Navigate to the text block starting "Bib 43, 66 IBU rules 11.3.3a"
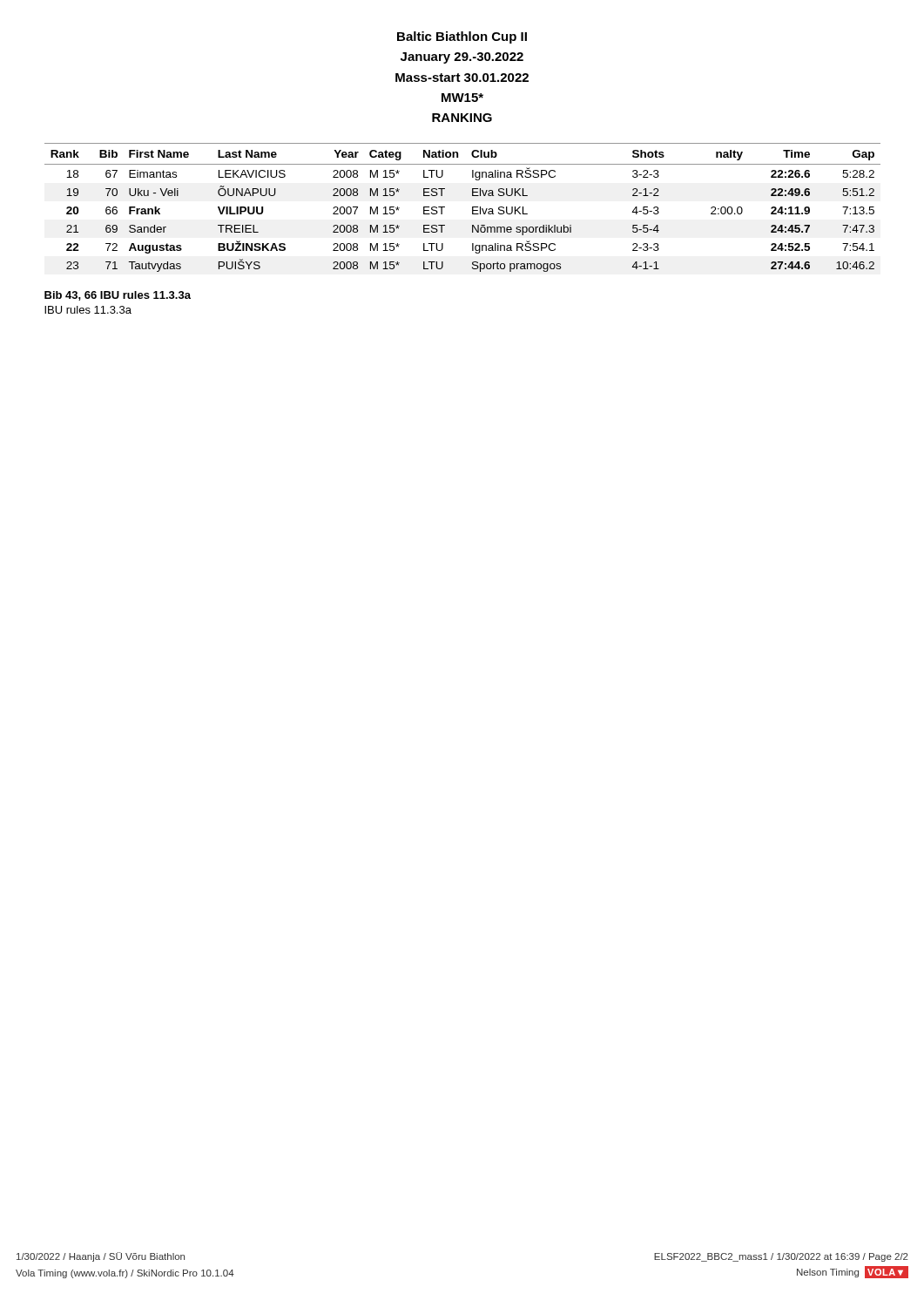 pyautogui.click(x=117, y=295)
